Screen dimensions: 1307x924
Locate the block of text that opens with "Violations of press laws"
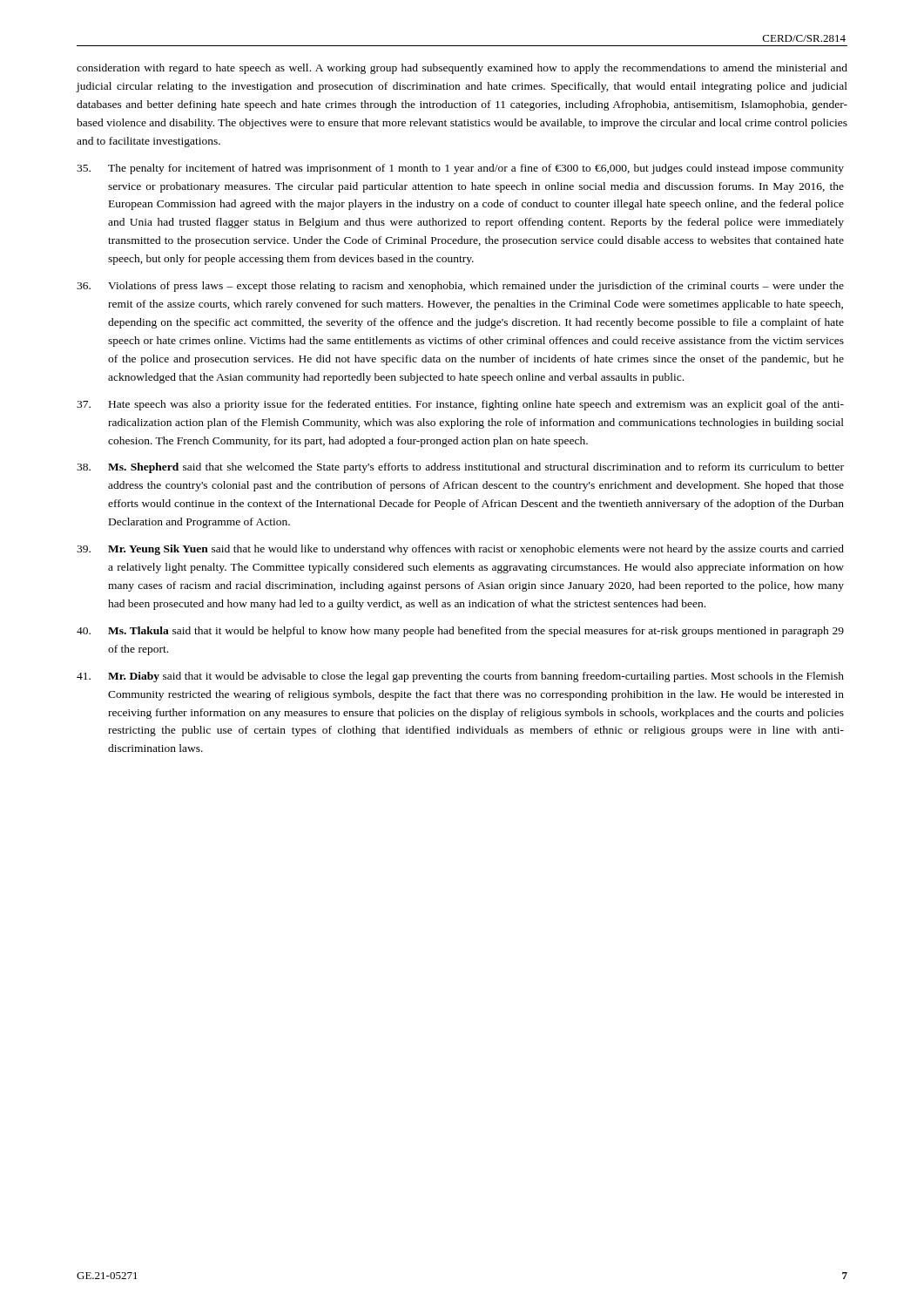(460, 332)
